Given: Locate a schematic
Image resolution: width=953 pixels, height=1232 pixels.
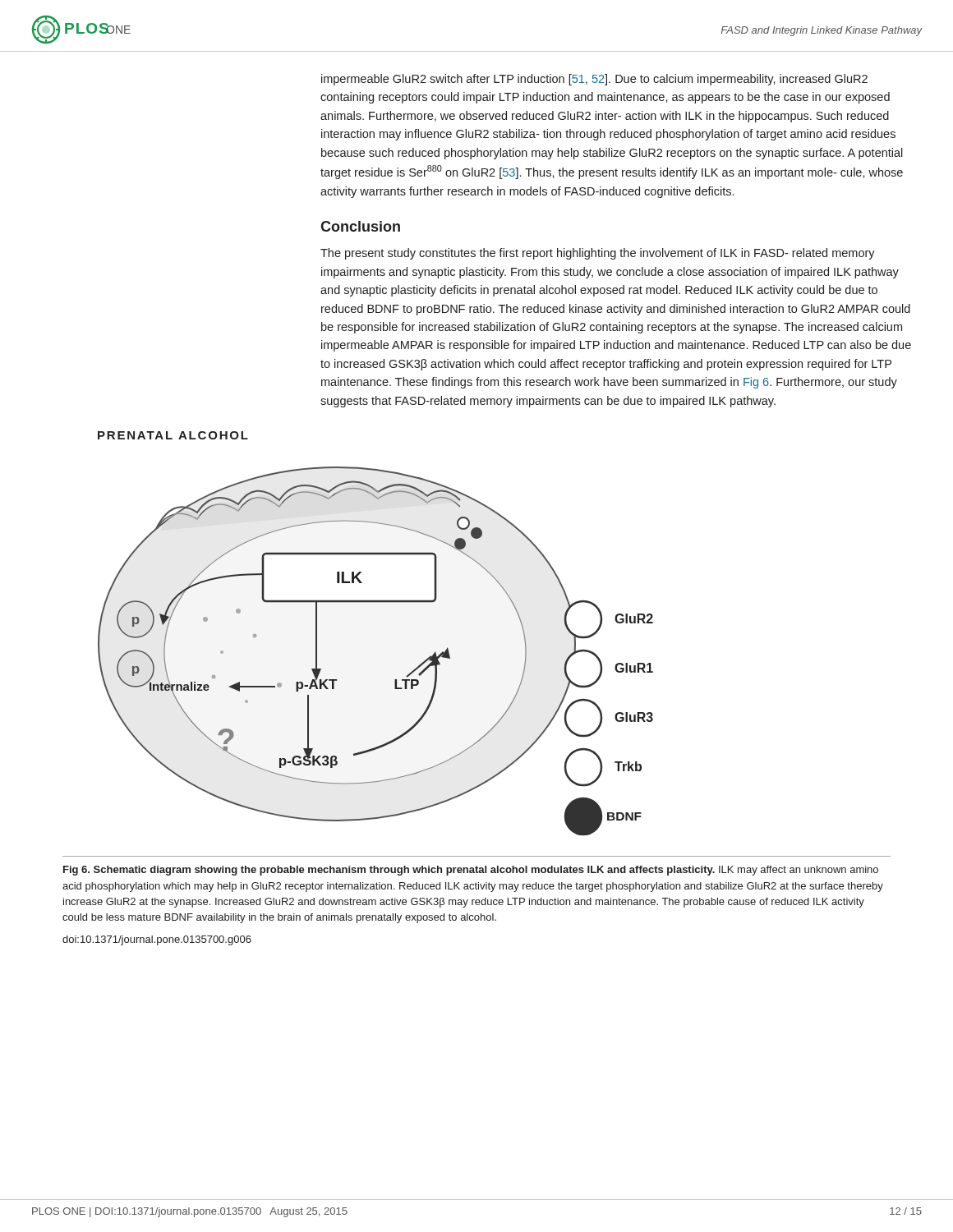Looking at the screenshot, I should click(476, 639).
